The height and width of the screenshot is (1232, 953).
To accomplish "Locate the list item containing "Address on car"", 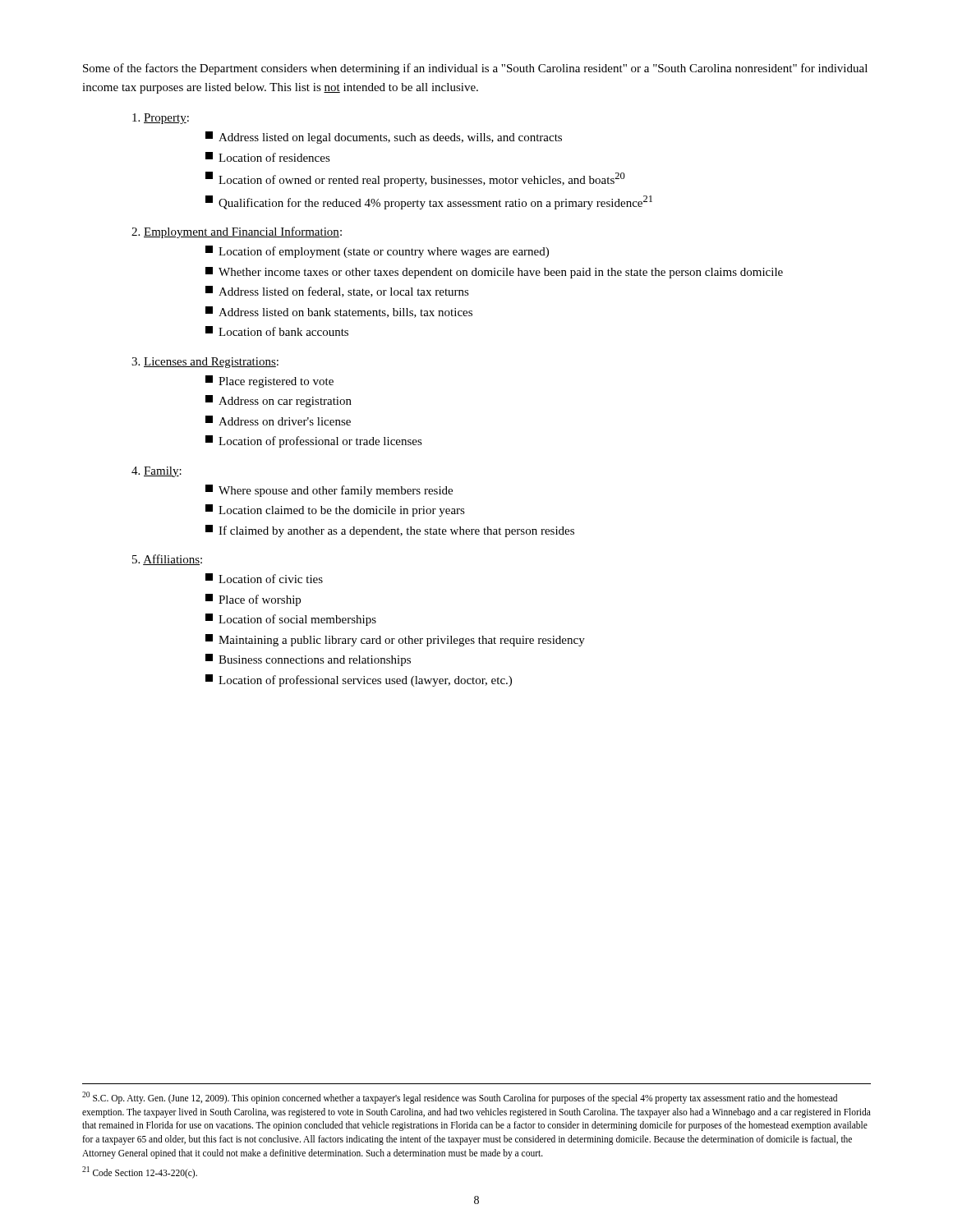I will click(x=279, y=401).
